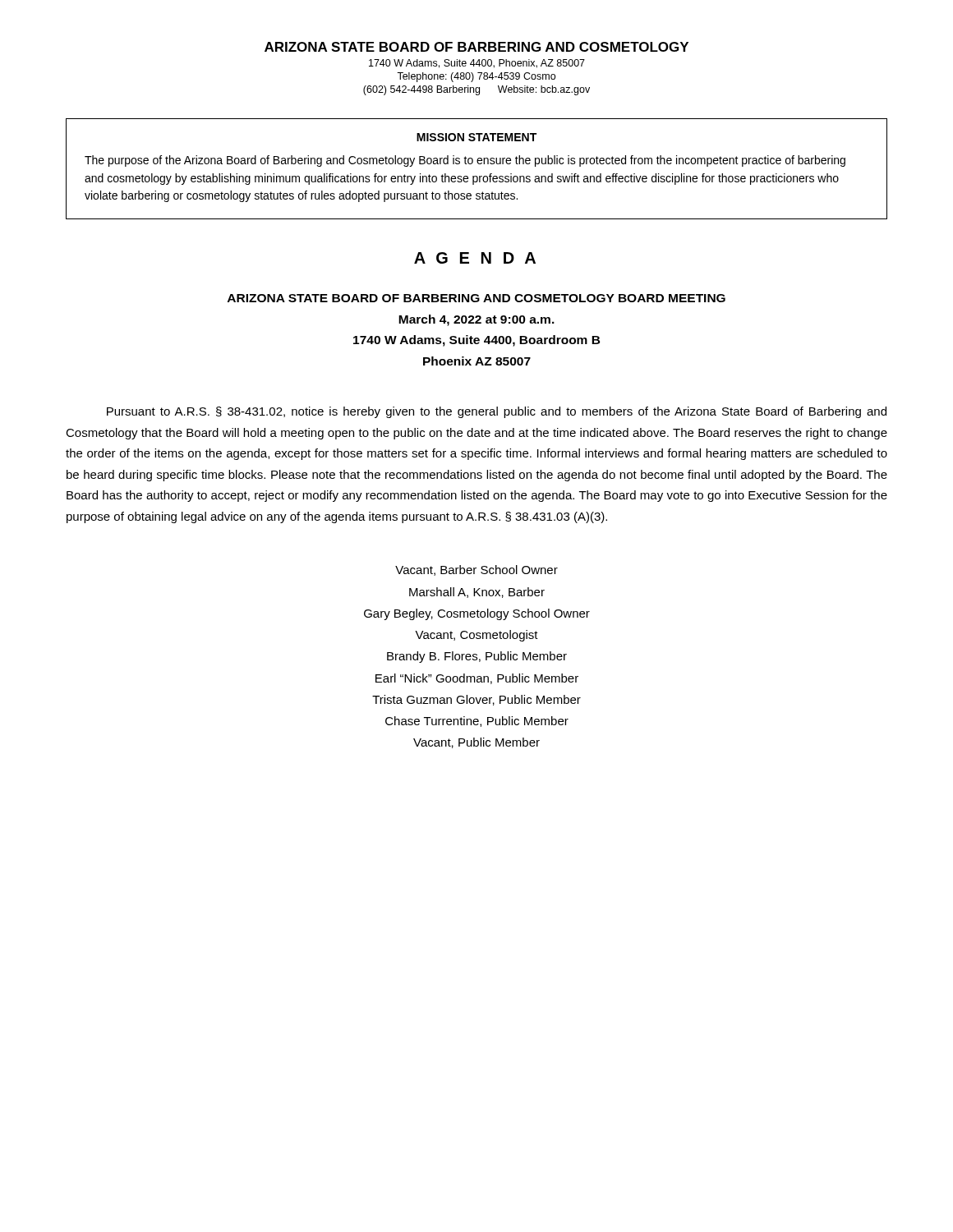
Task: Find the text block that says "Pursuant to A.R.S. § 38-431.02, notice"
Action: pyautogui.click(x=476, y=464)
